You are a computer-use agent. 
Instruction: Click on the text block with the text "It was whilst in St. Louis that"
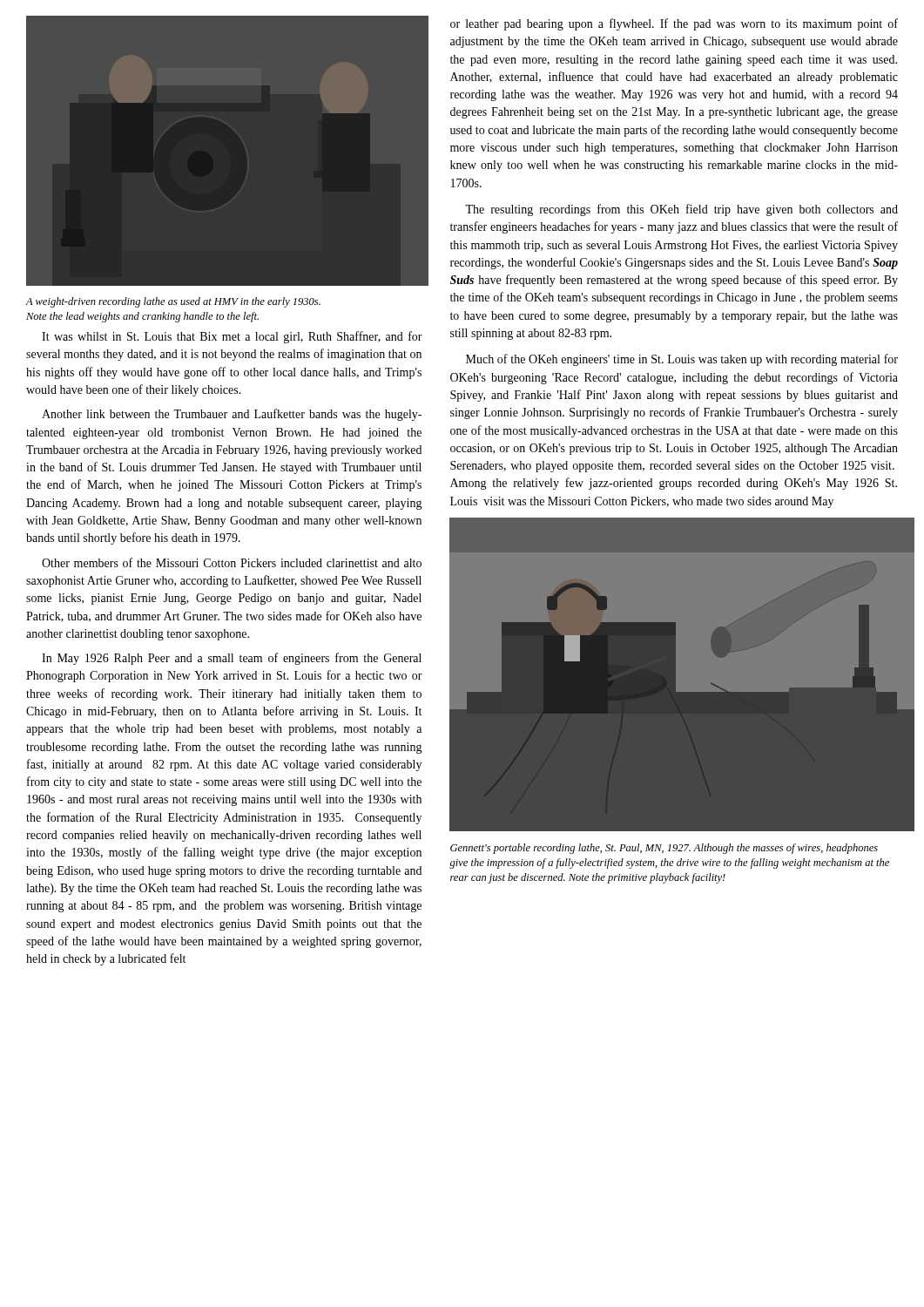(224, 364)
